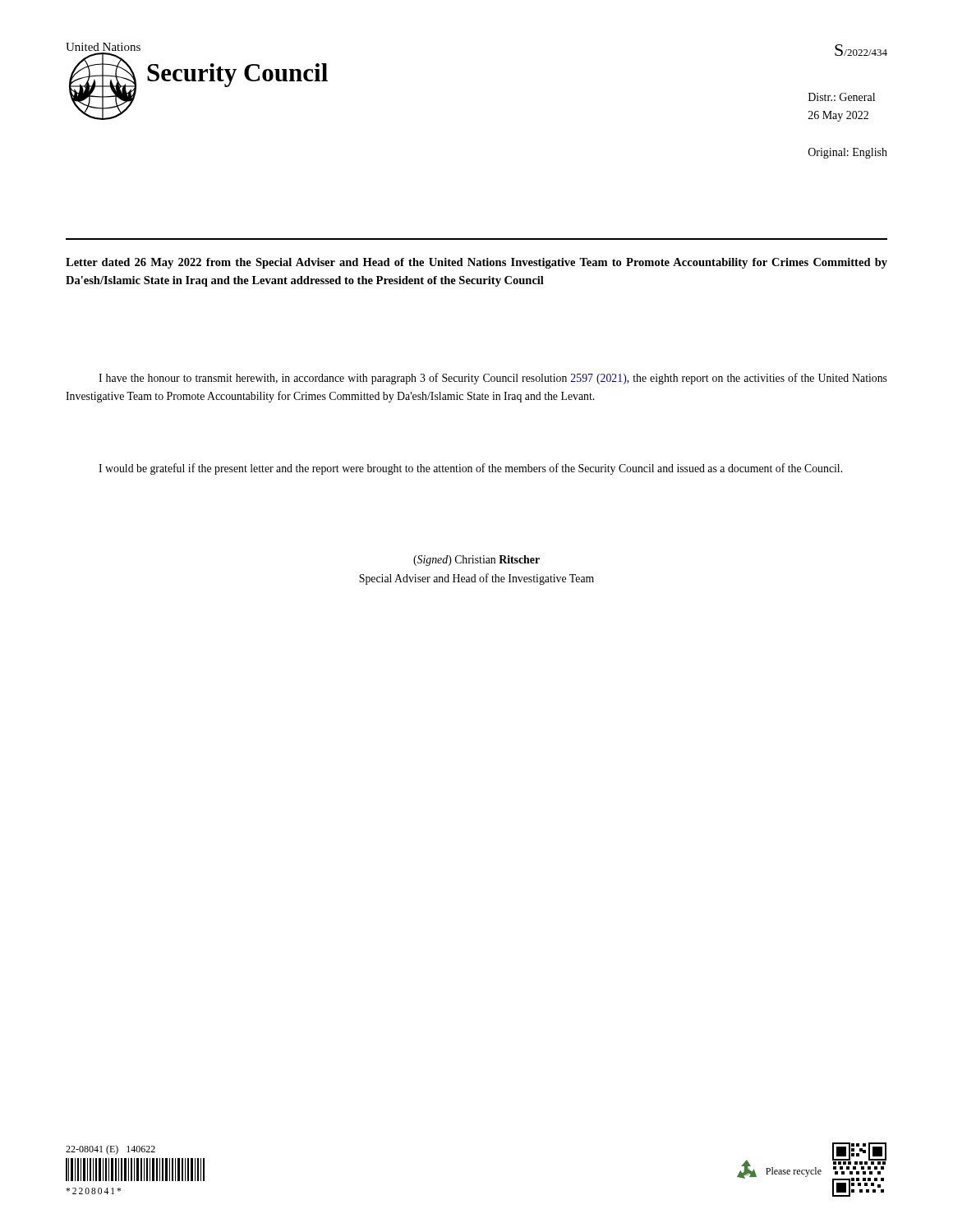Point to "Please recycle"

coord(794,1171)
